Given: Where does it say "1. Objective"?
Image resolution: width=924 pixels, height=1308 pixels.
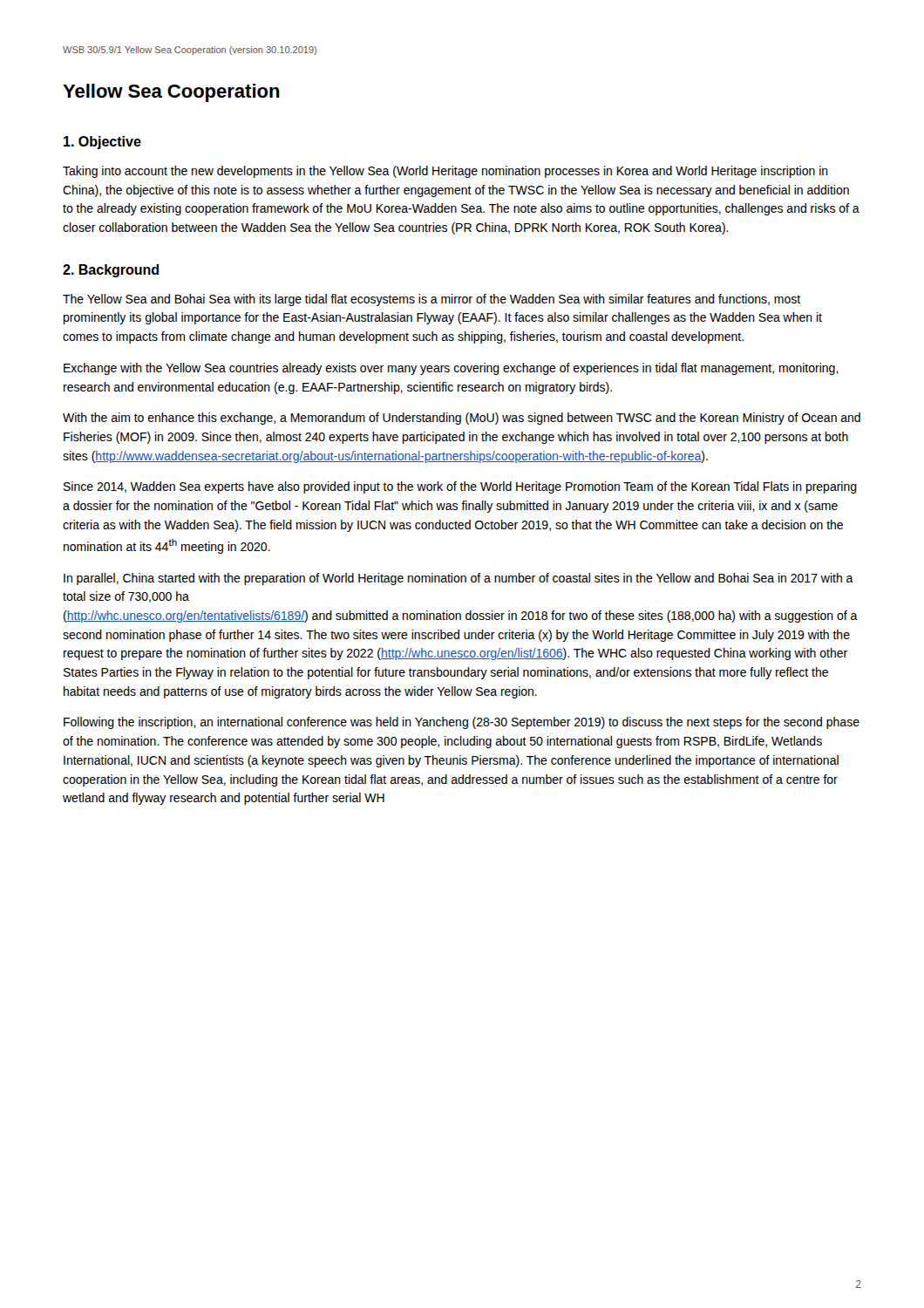Looking at the screenshot, I should (x=102, y=142).
